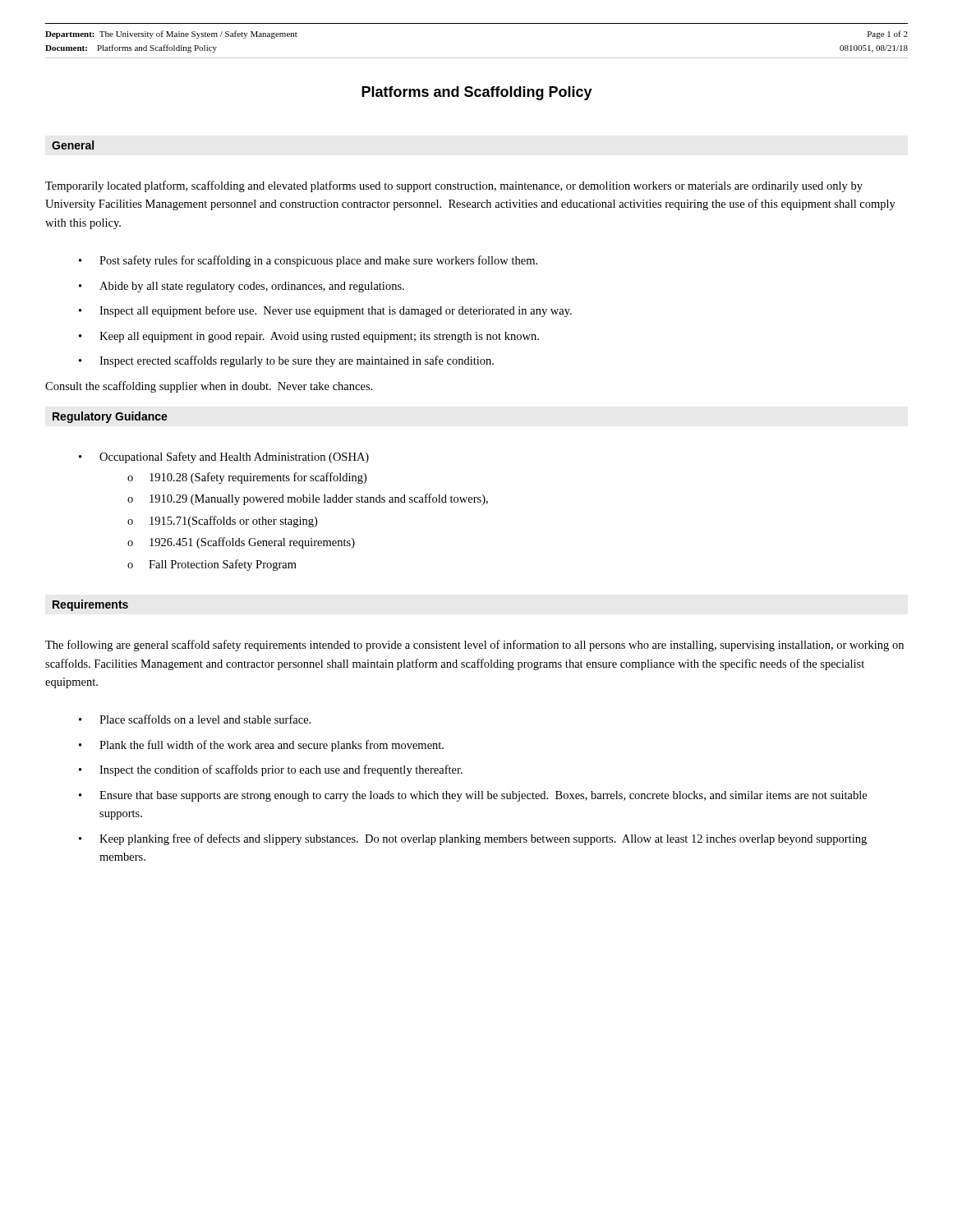Point to the block beginning "• Keep planking"
Viewport: 953px width, 1232px height.
click(493, 848)
